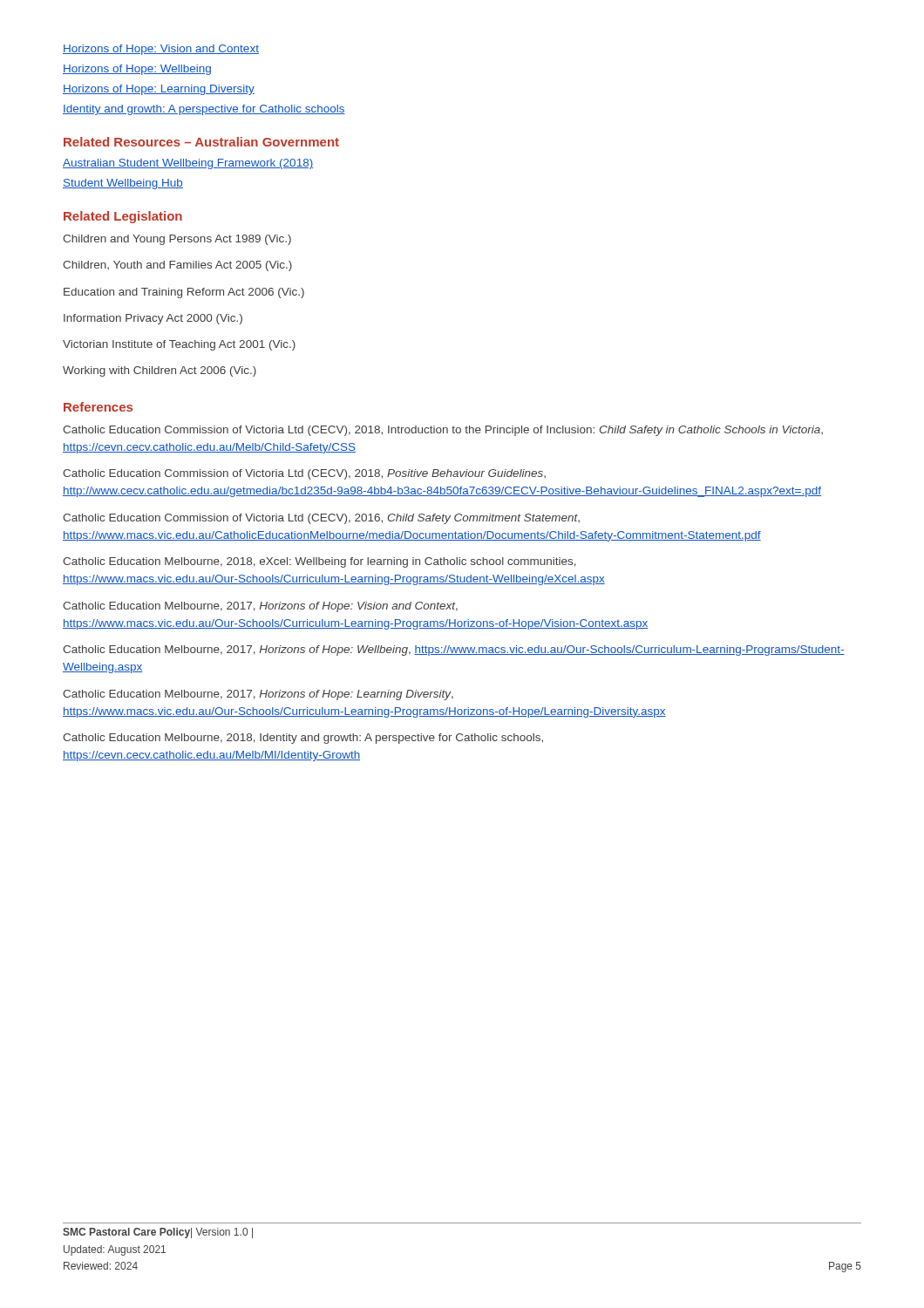The width and height of the screenshot is (924, 1308).
Task: Navigate to the block starting "Related Resources – Australian Government"
Action: point(201,142)
